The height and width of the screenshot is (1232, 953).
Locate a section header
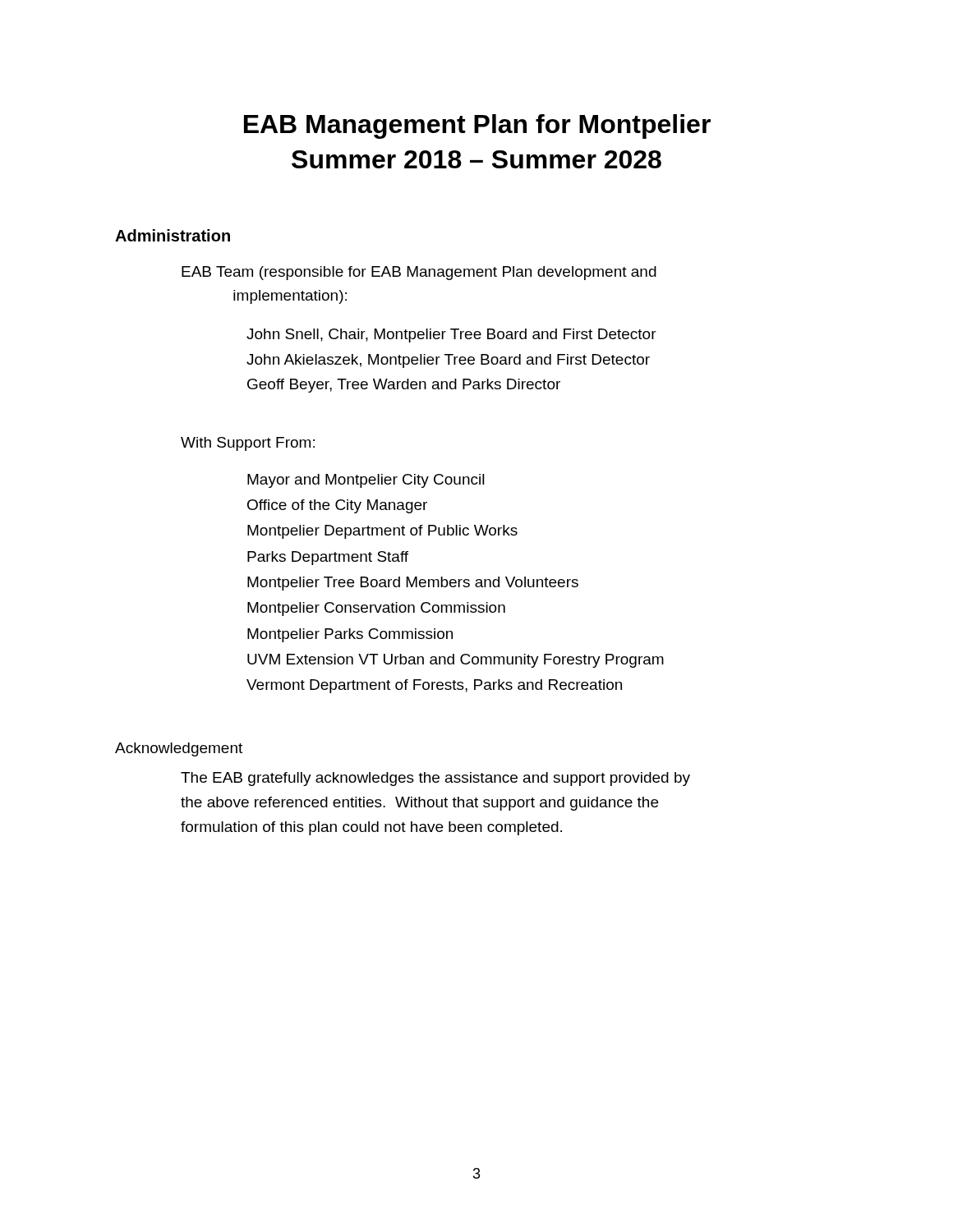pos(173,236)
